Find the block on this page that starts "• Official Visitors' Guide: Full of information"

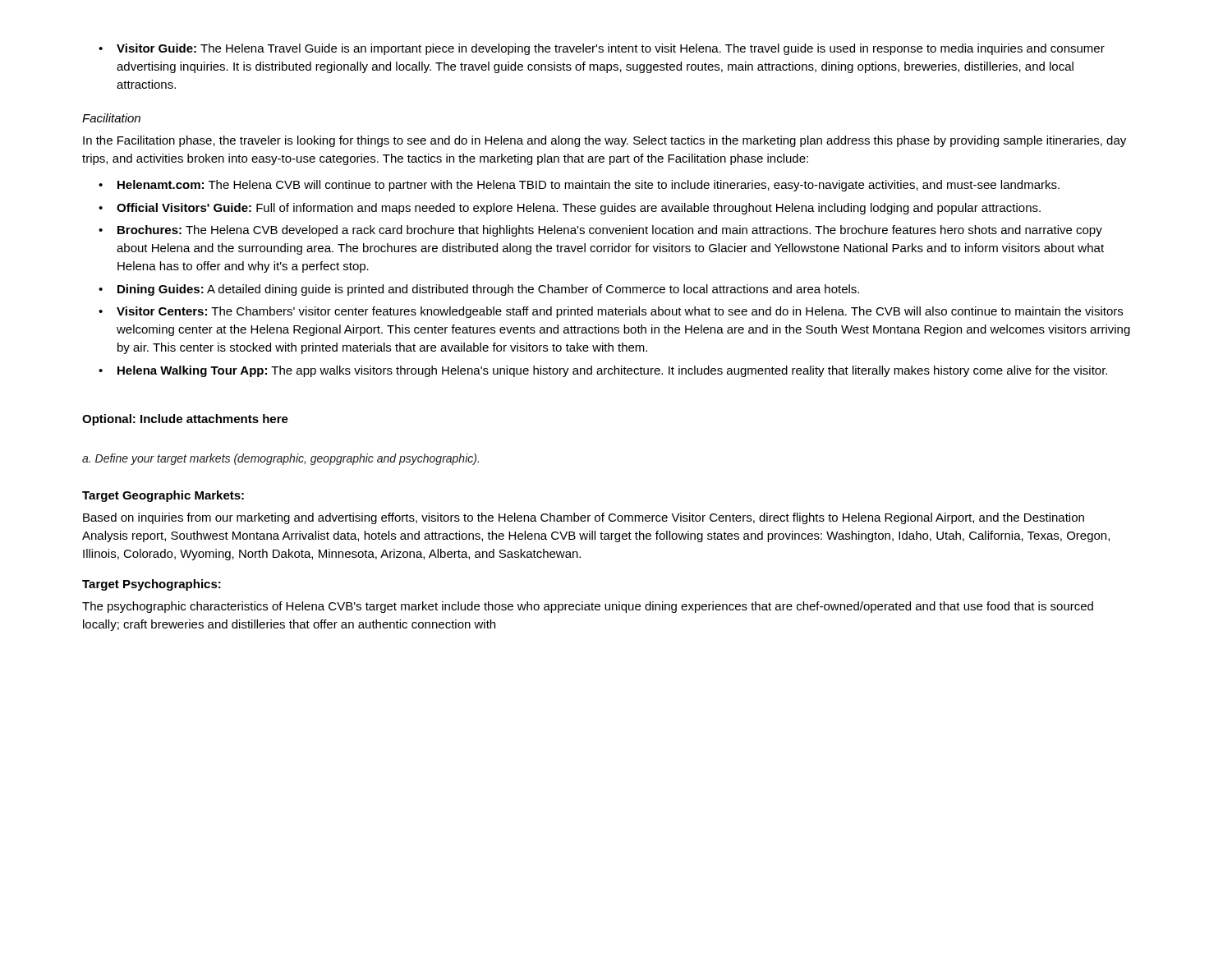click(616, 207)
